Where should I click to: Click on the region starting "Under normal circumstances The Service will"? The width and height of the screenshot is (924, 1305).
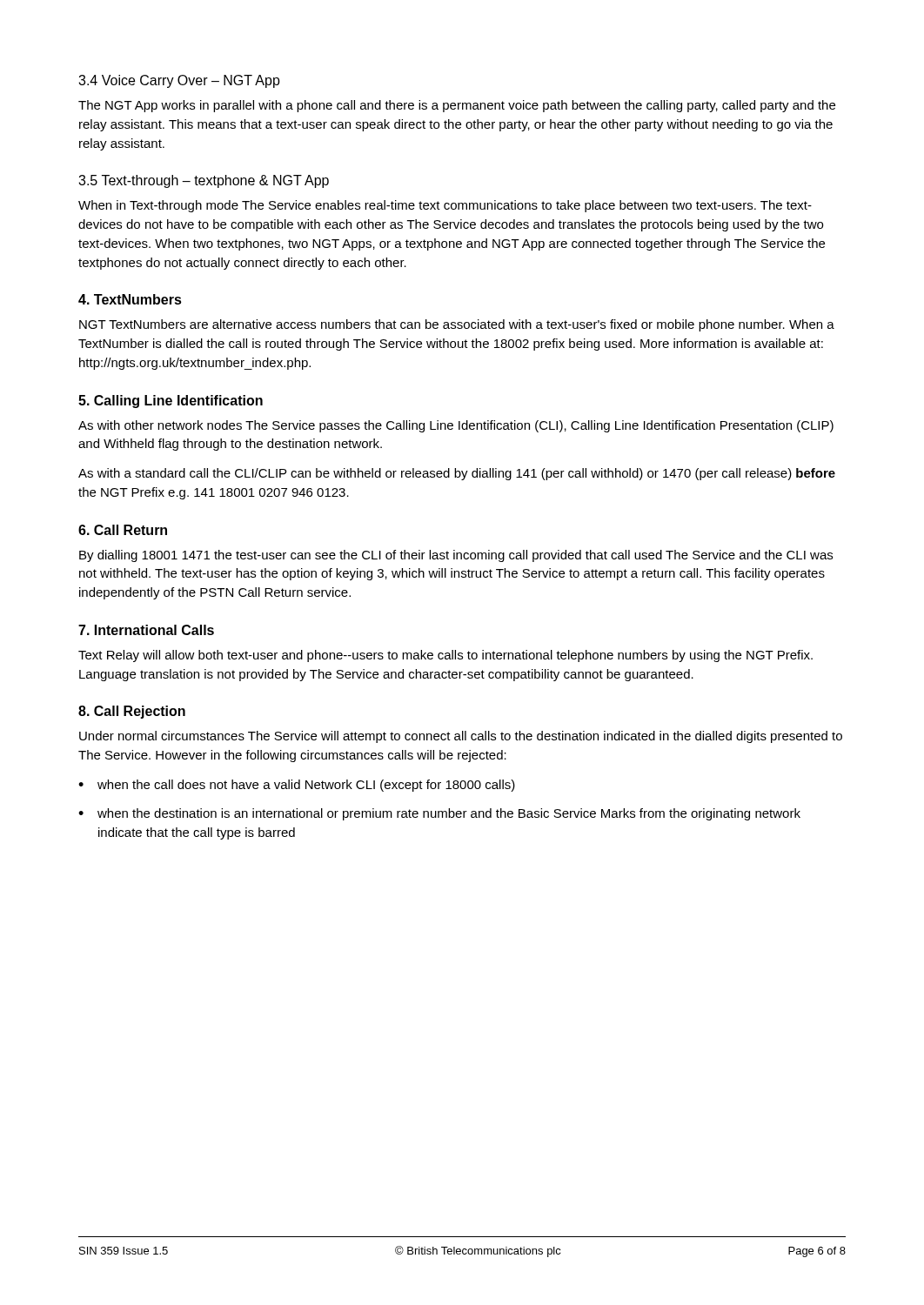[x=462, y=746]
